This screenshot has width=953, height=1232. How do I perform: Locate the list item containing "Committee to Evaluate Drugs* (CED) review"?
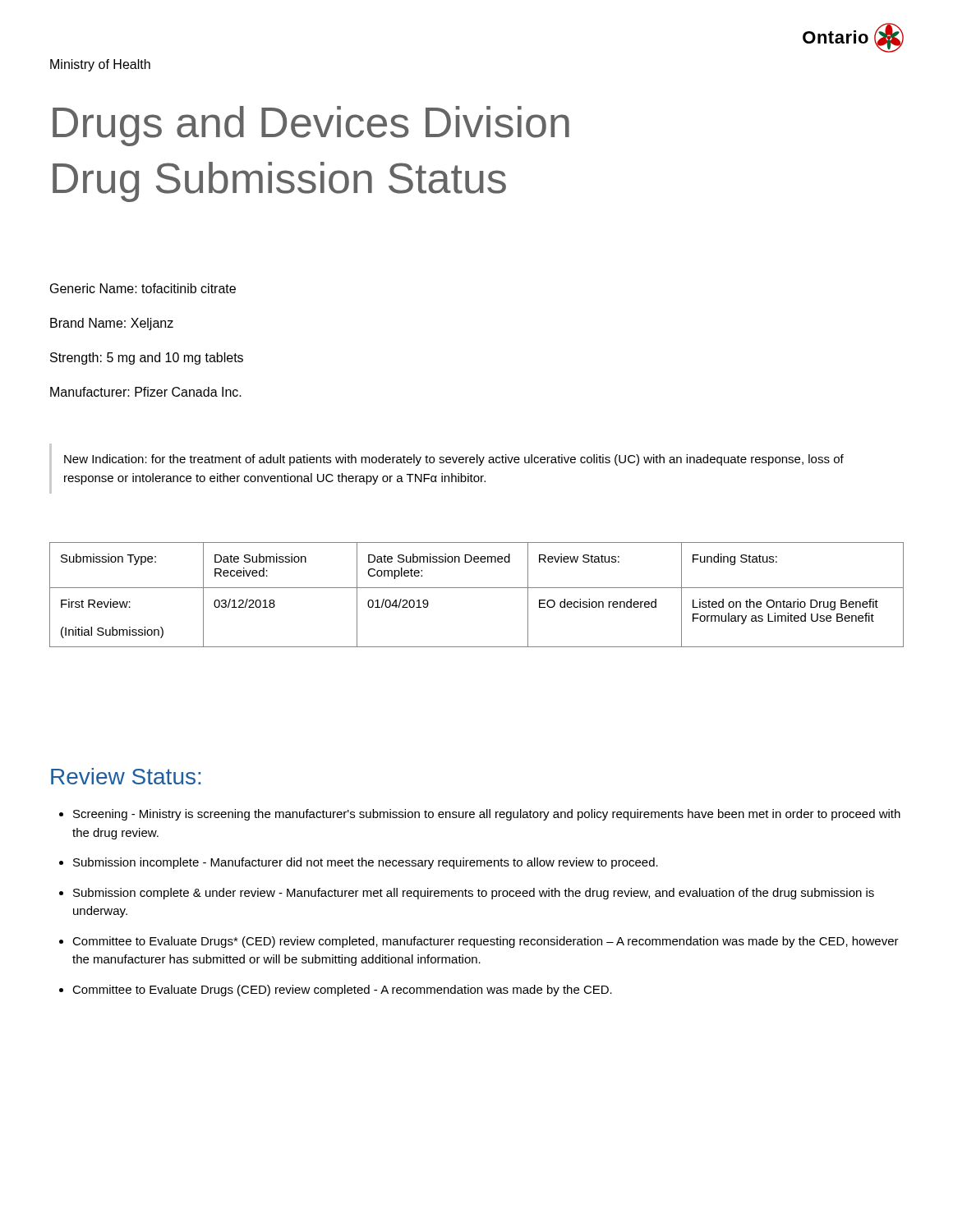pyautogui.click(x=485, y=950)
